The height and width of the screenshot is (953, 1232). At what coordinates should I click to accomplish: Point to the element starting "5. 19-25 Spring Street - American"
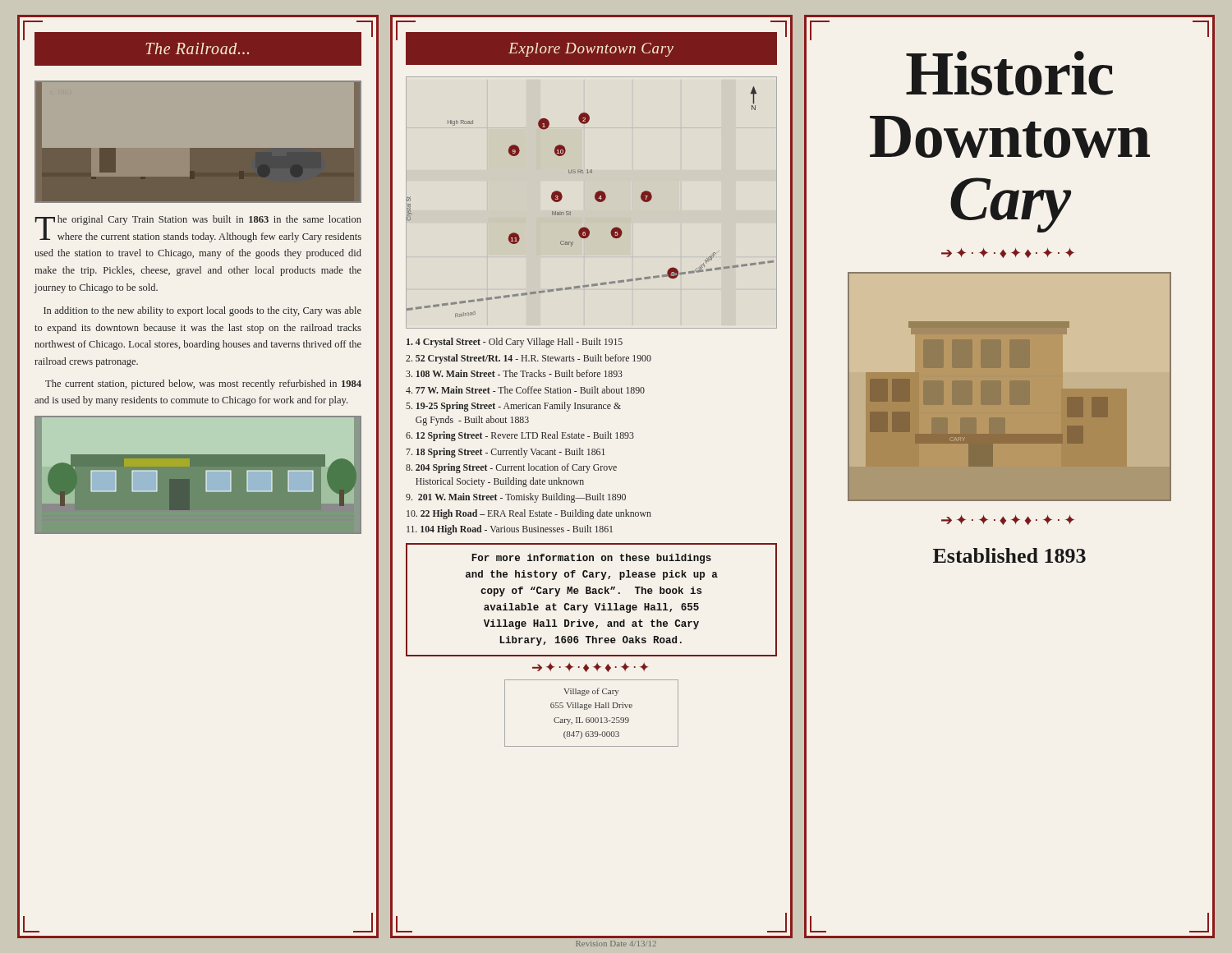point(513,413)
